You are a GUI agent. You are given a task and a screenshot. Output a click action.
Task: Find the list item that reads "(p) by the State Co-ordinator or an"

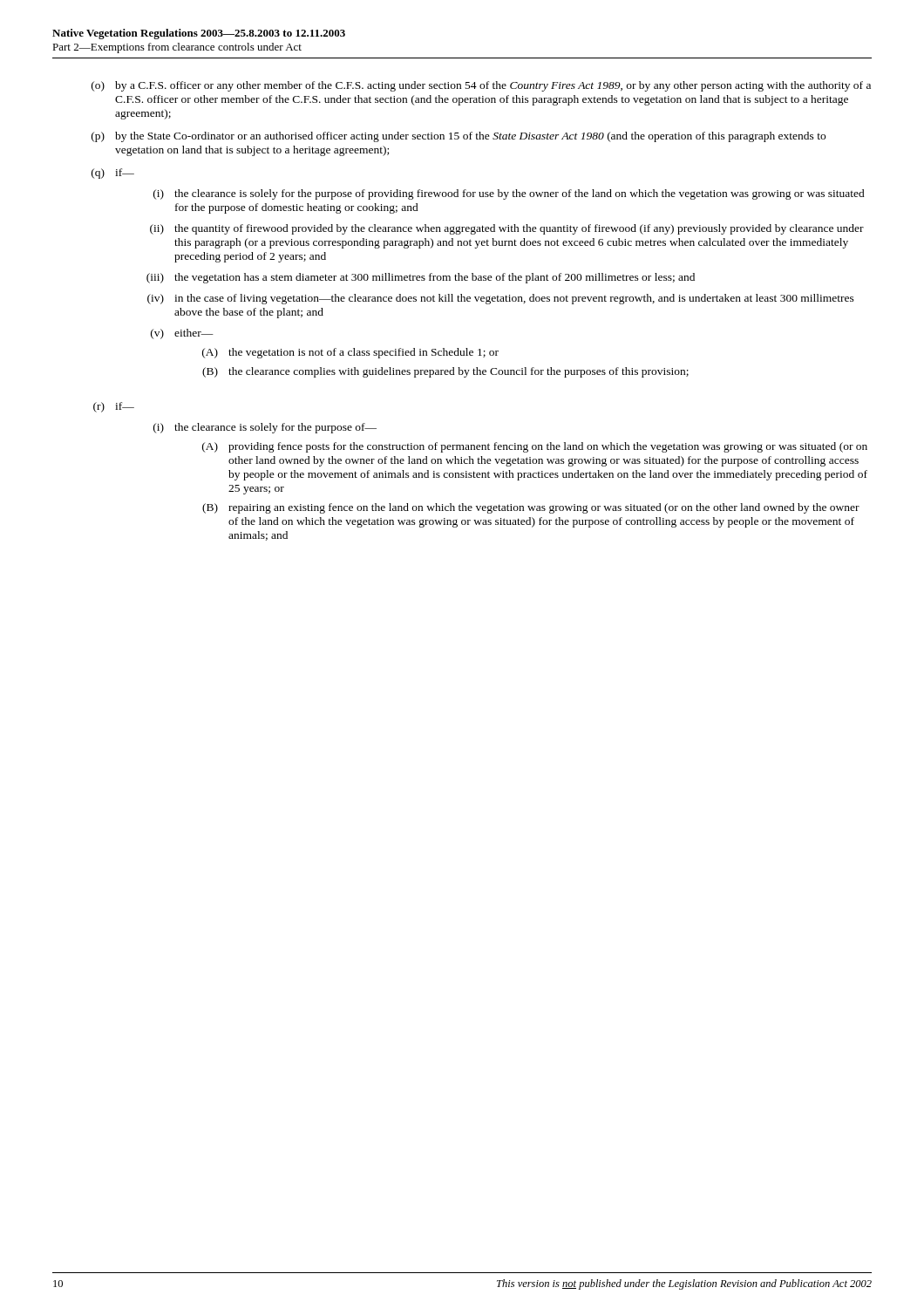coord(462,143)
